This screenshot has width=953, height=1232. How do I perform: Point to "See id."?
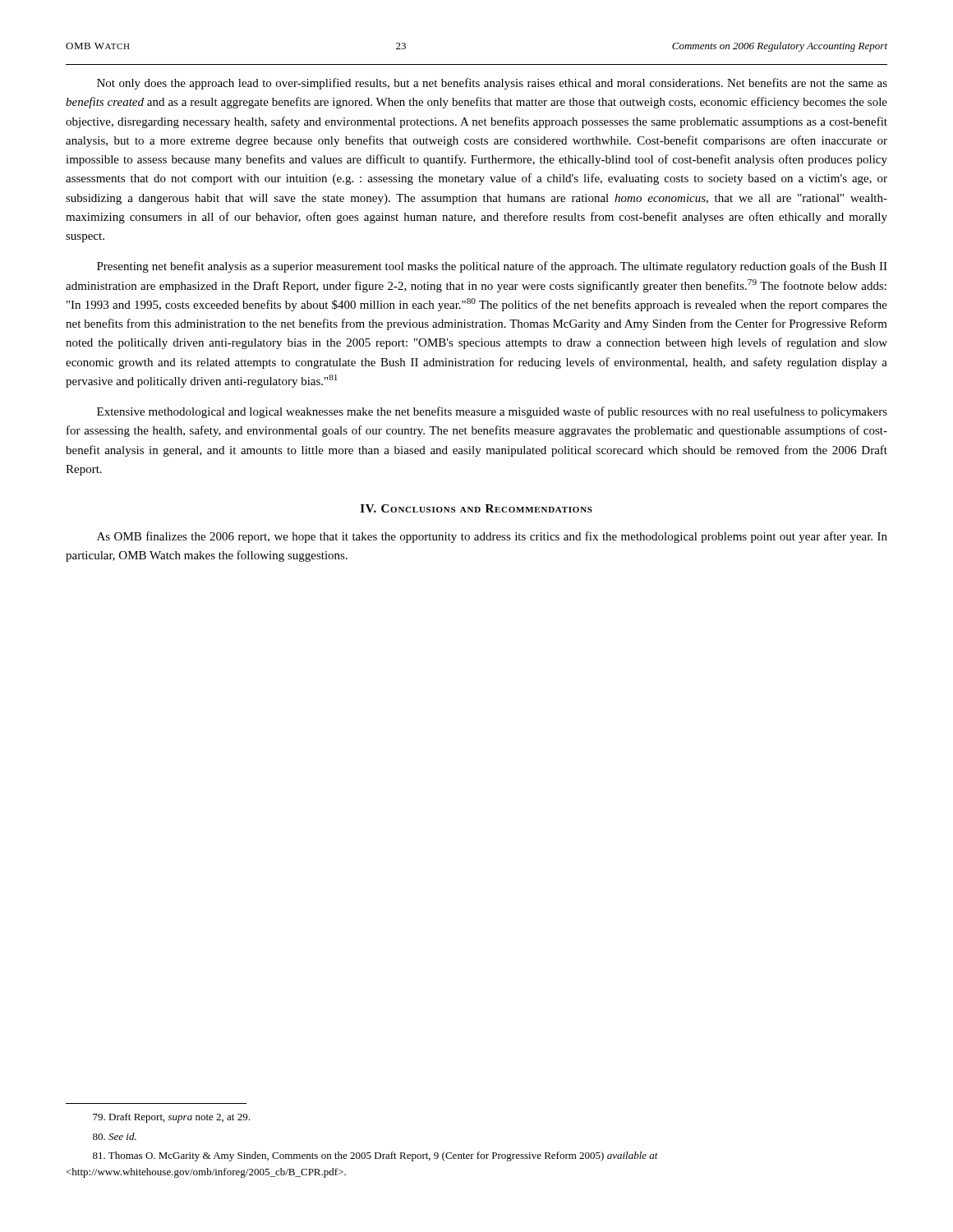(115, 1136)
